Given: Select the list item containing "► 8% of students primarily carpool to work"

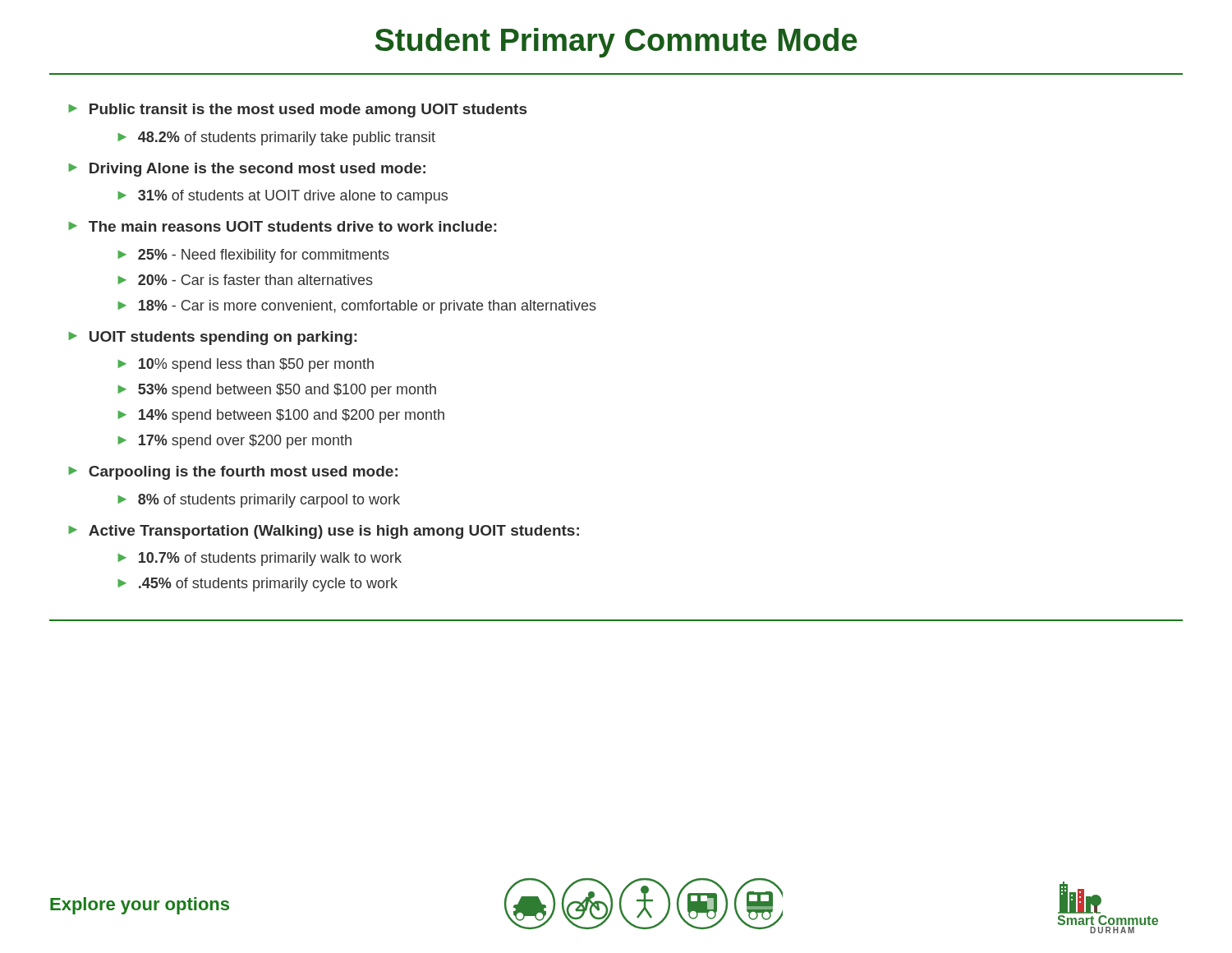Looking at the screenshot, I should [259, 501].
